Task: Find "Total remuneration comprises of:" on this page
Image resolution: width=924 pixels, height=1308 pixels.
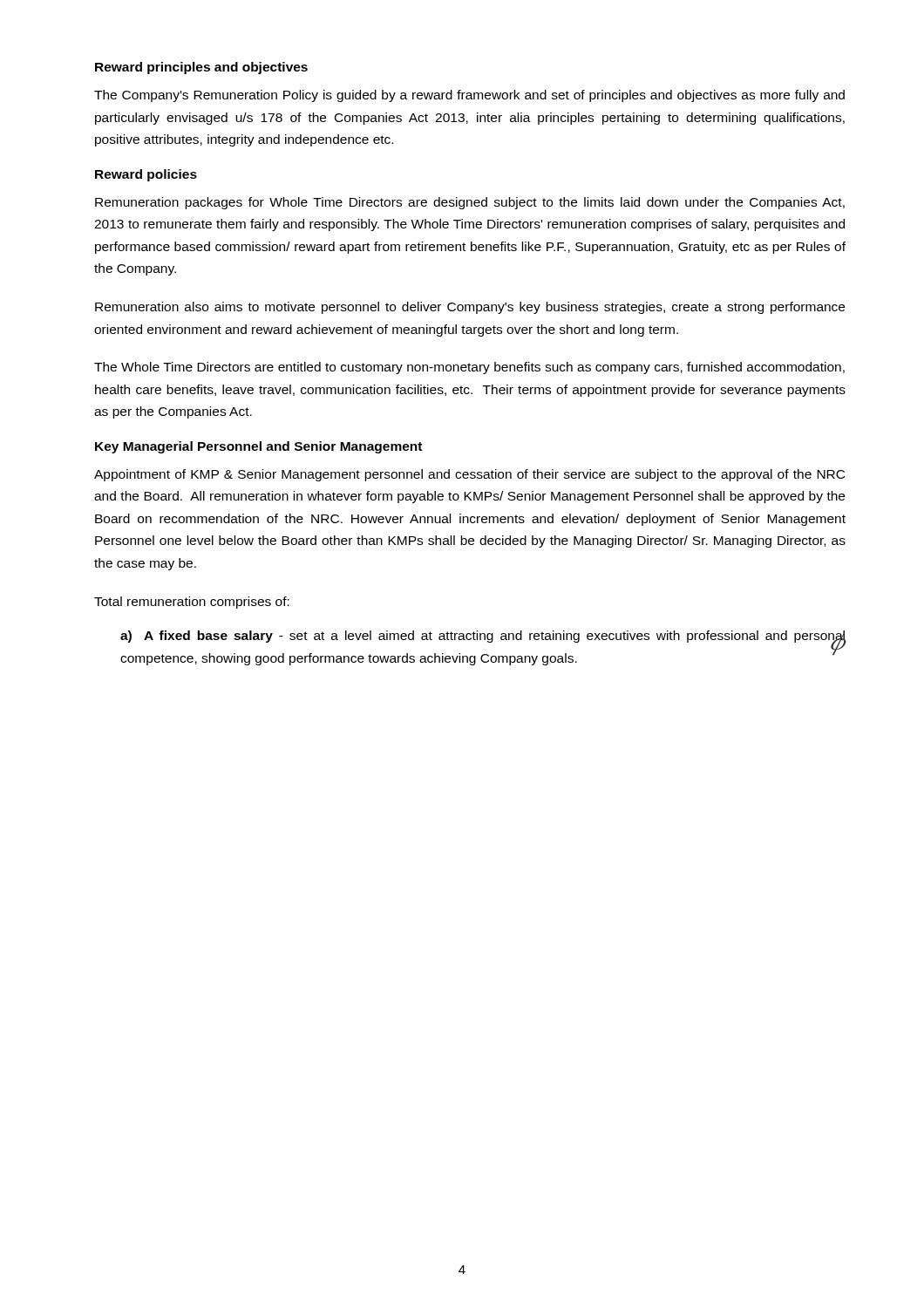Action: tap(192, 601)
